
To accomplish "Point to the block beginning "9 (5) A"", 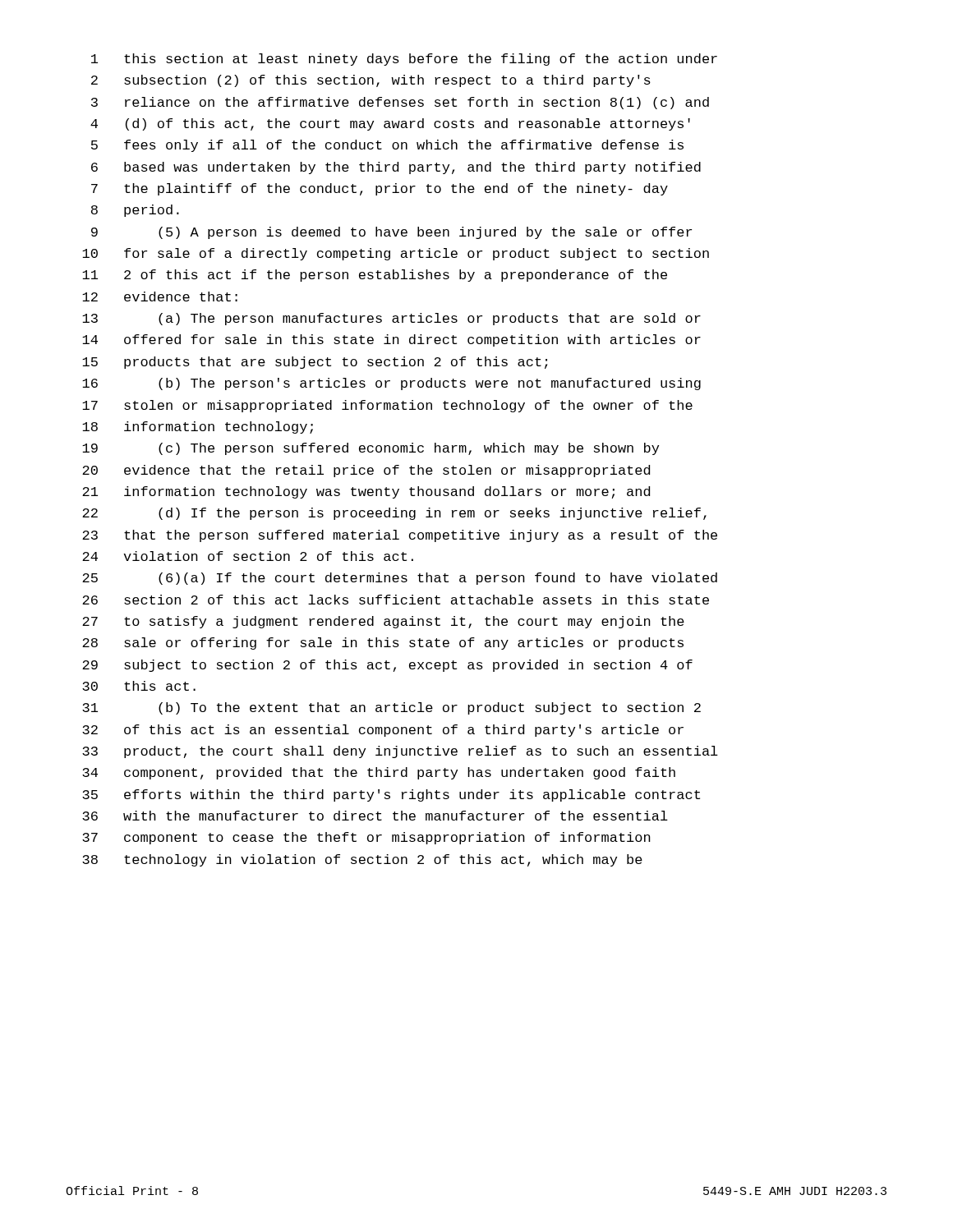I will (x=476, y=266).
